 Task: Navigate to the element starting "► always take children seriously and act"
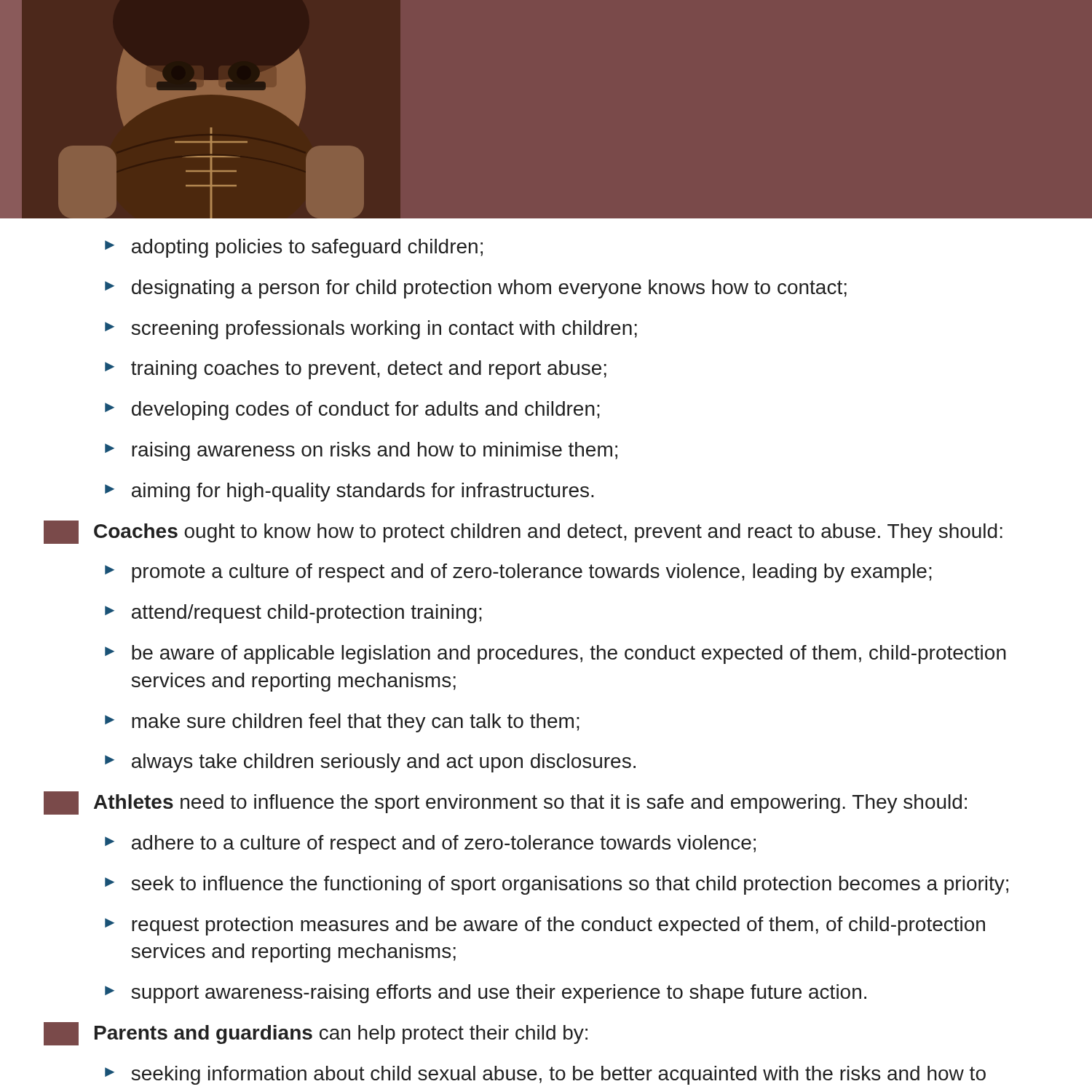tap(370, 762)
